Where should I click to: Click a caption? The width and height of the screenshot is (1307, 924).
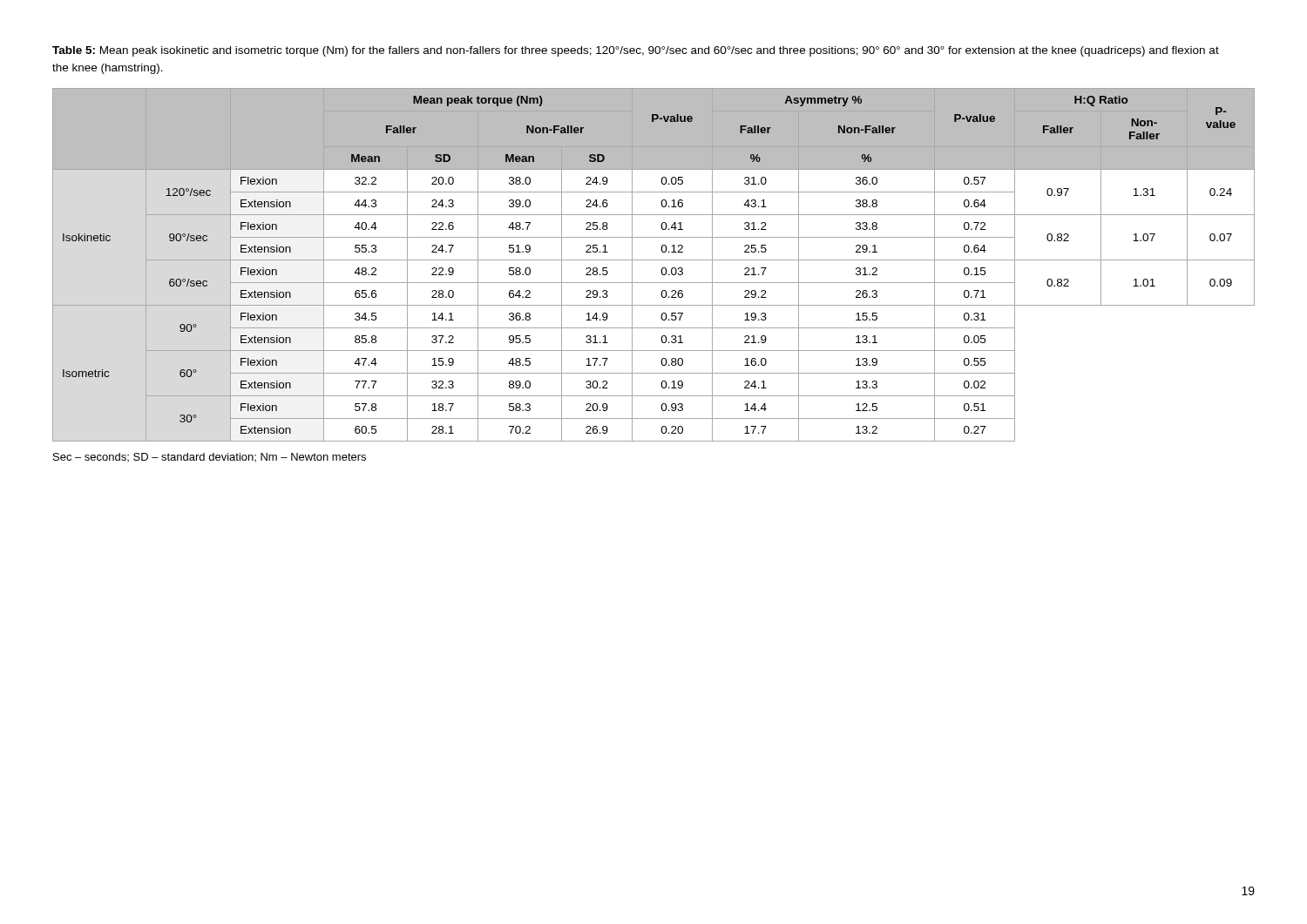[635, 59]
